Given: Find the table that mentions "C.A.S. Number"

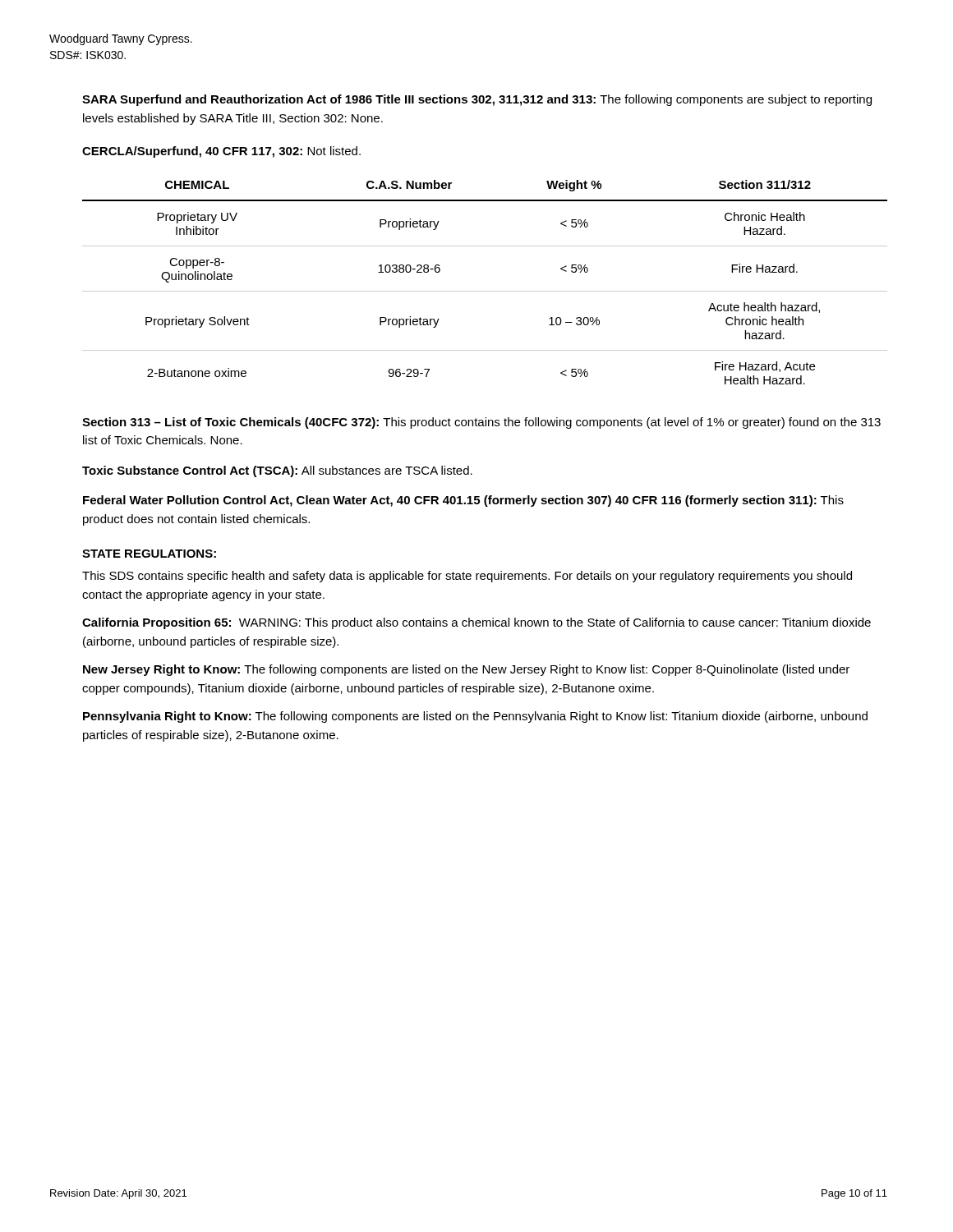Looking at the screenshot, I should coord(485,283).
